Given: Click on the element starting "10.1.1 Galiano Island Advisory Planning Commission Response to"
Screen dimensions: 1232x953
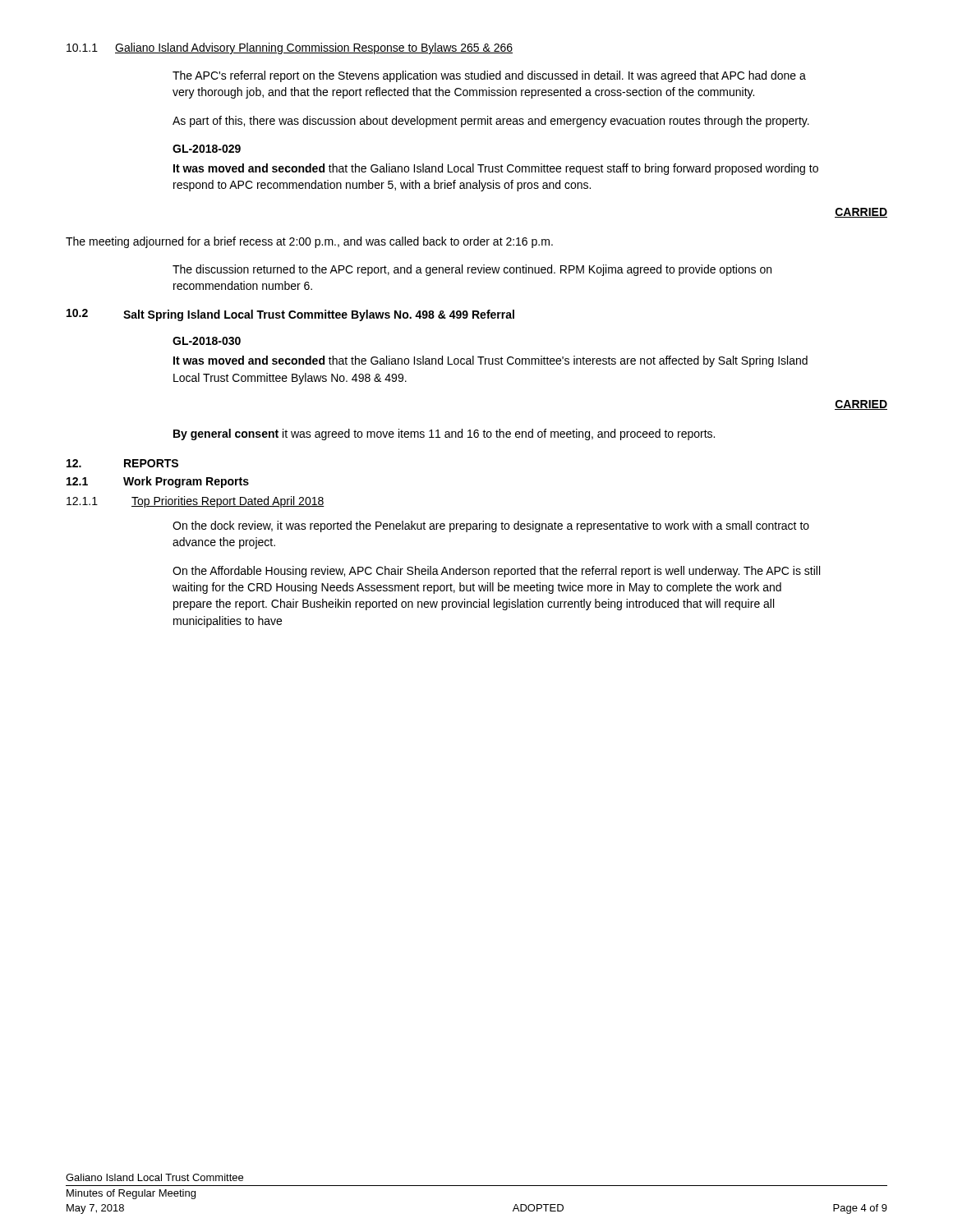Looking at the screenshot, I should [x=289, y=48].
